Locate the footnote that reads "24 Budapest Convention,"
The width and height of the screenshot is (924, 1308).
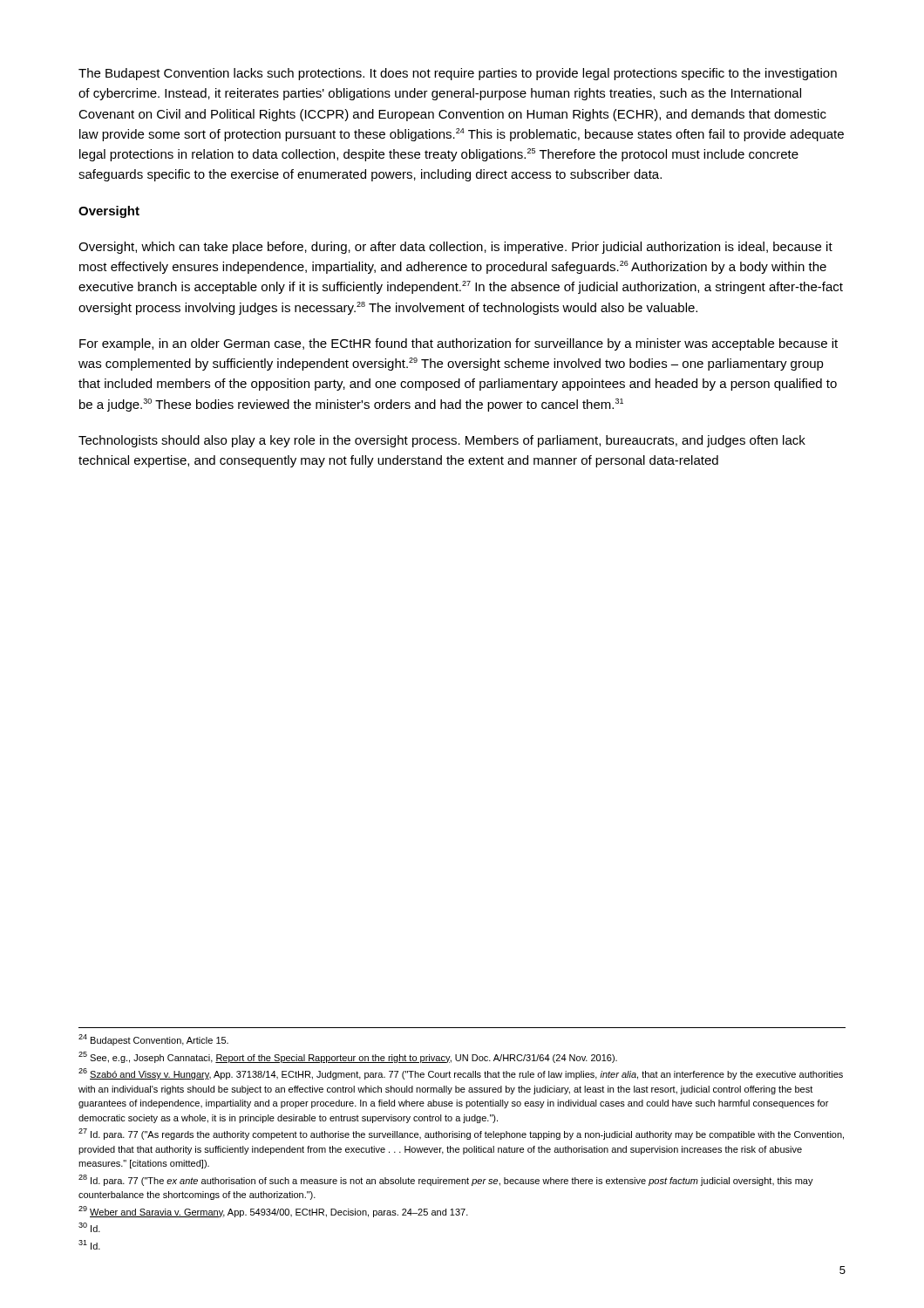point(153,1040)
